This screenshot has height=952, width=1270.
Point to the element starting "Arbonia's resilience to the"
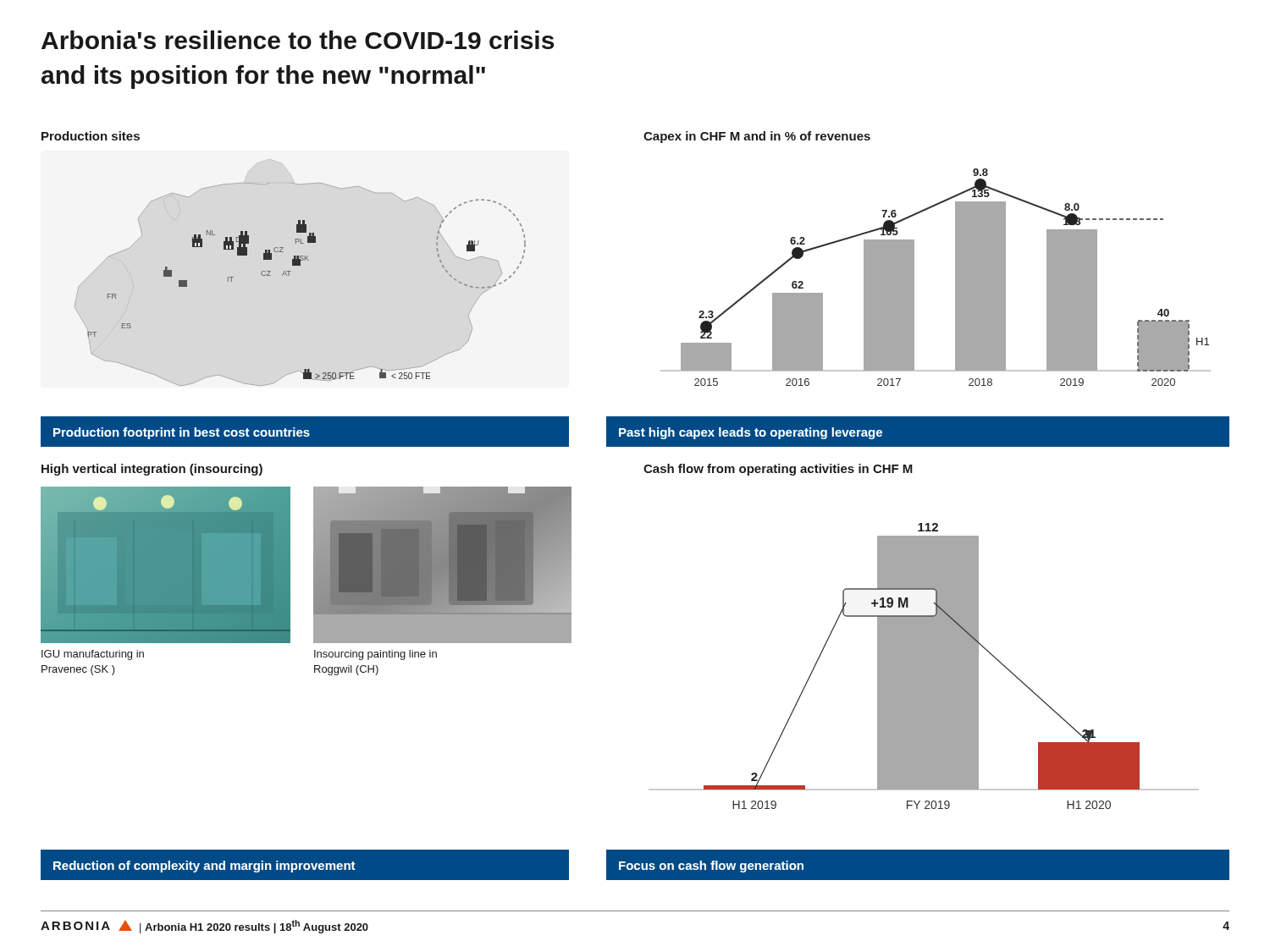(x=379, y=58)
